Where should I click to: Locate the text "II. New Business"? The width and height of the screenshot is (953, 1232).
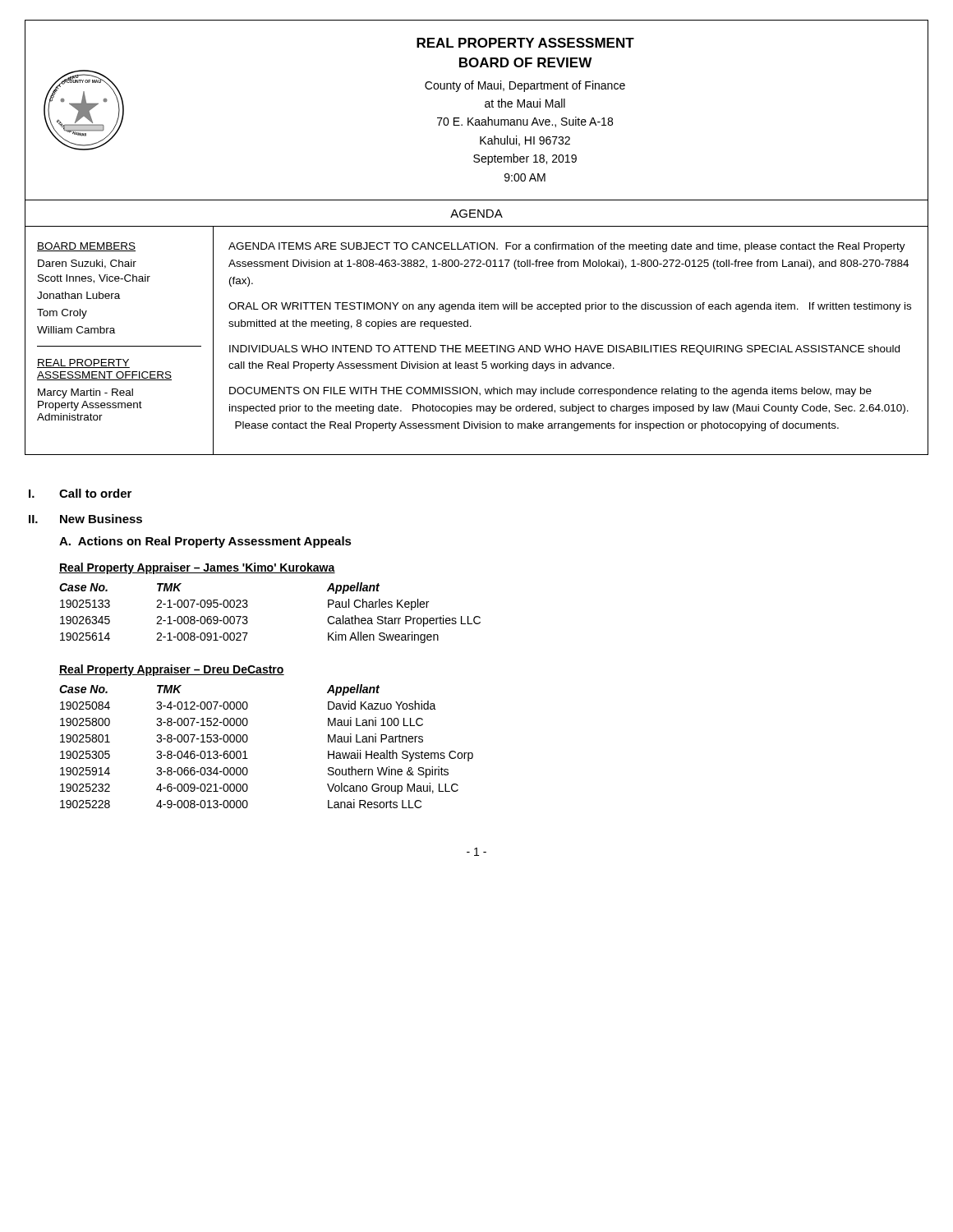click(x=85, y=519)
